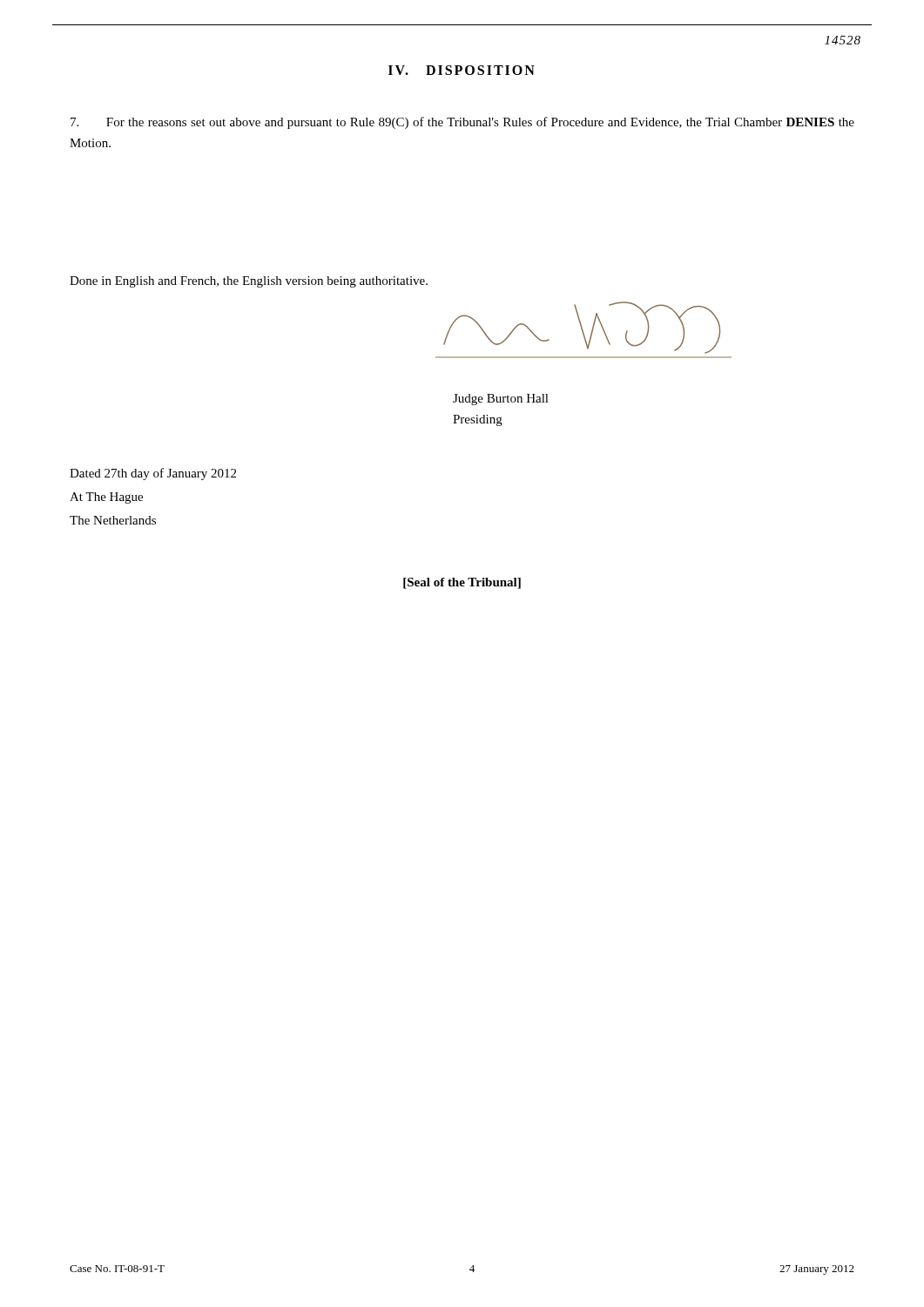
Task: Select the section header that reads "IV. DISPOSITION"
Action: (x=462, y=70)
